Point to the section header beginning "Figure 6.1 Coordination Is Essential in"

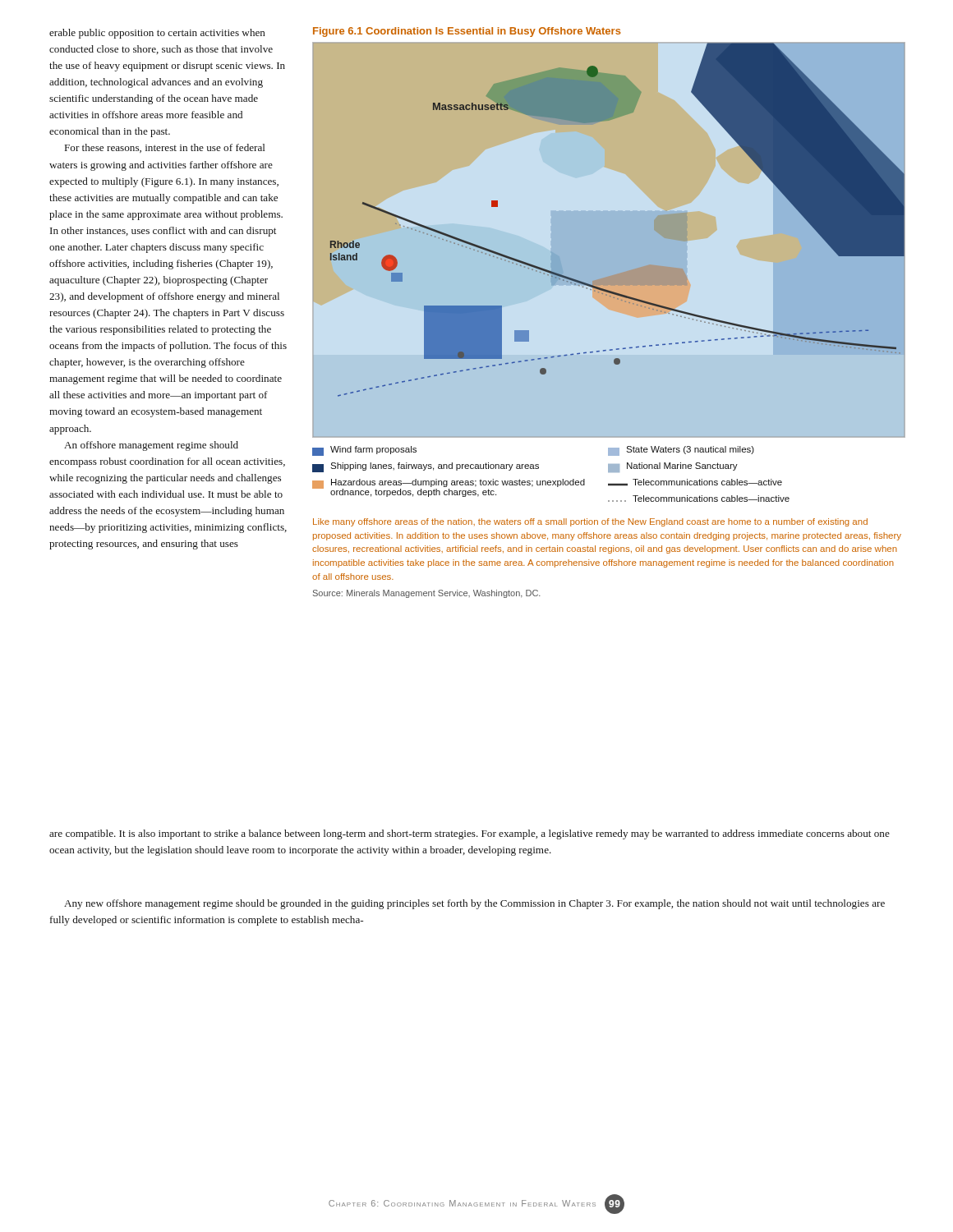click(x=612, y=31)
